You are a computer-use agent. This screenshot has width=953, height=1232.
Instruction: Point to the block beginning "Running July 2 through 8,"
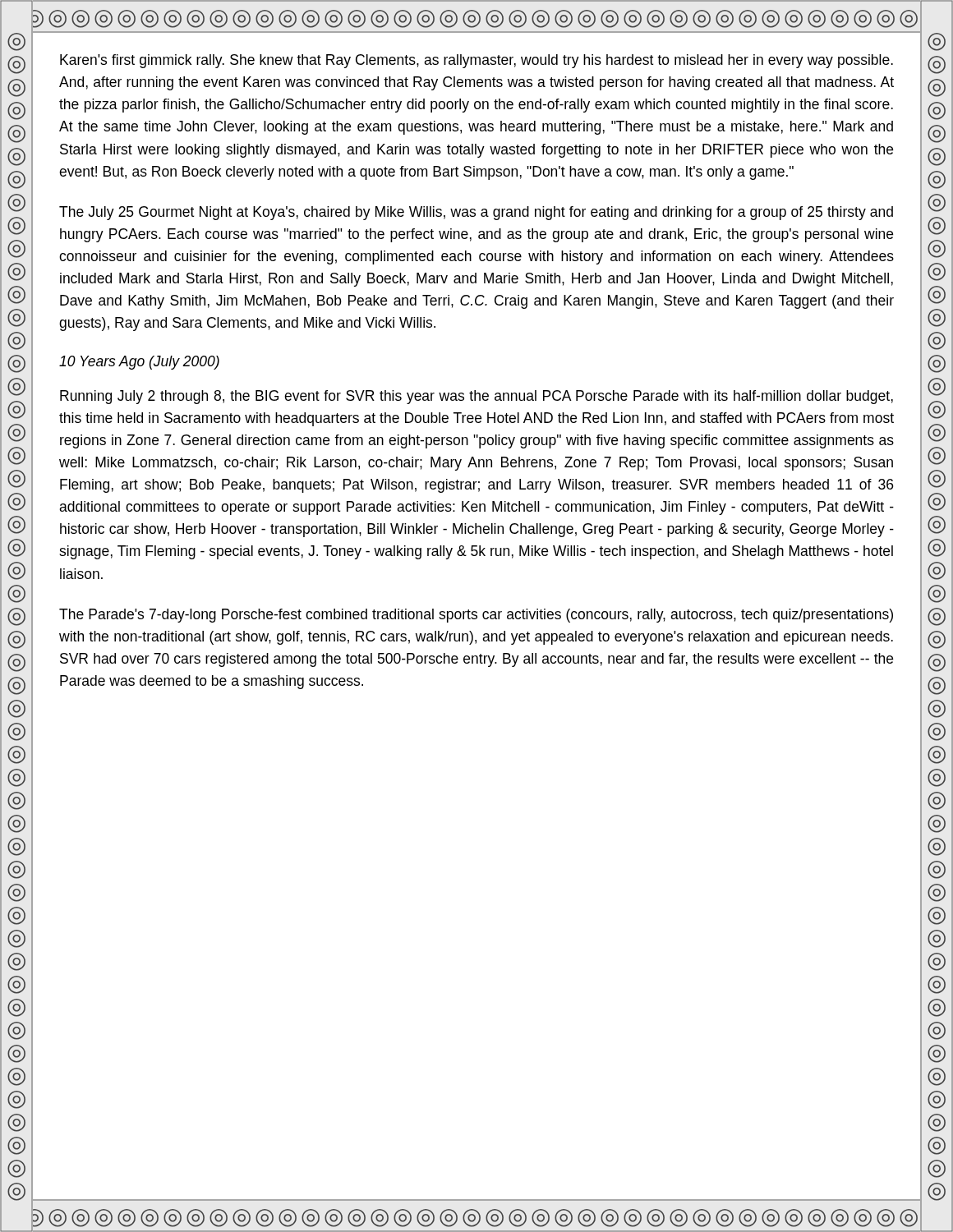pos(476,485)
